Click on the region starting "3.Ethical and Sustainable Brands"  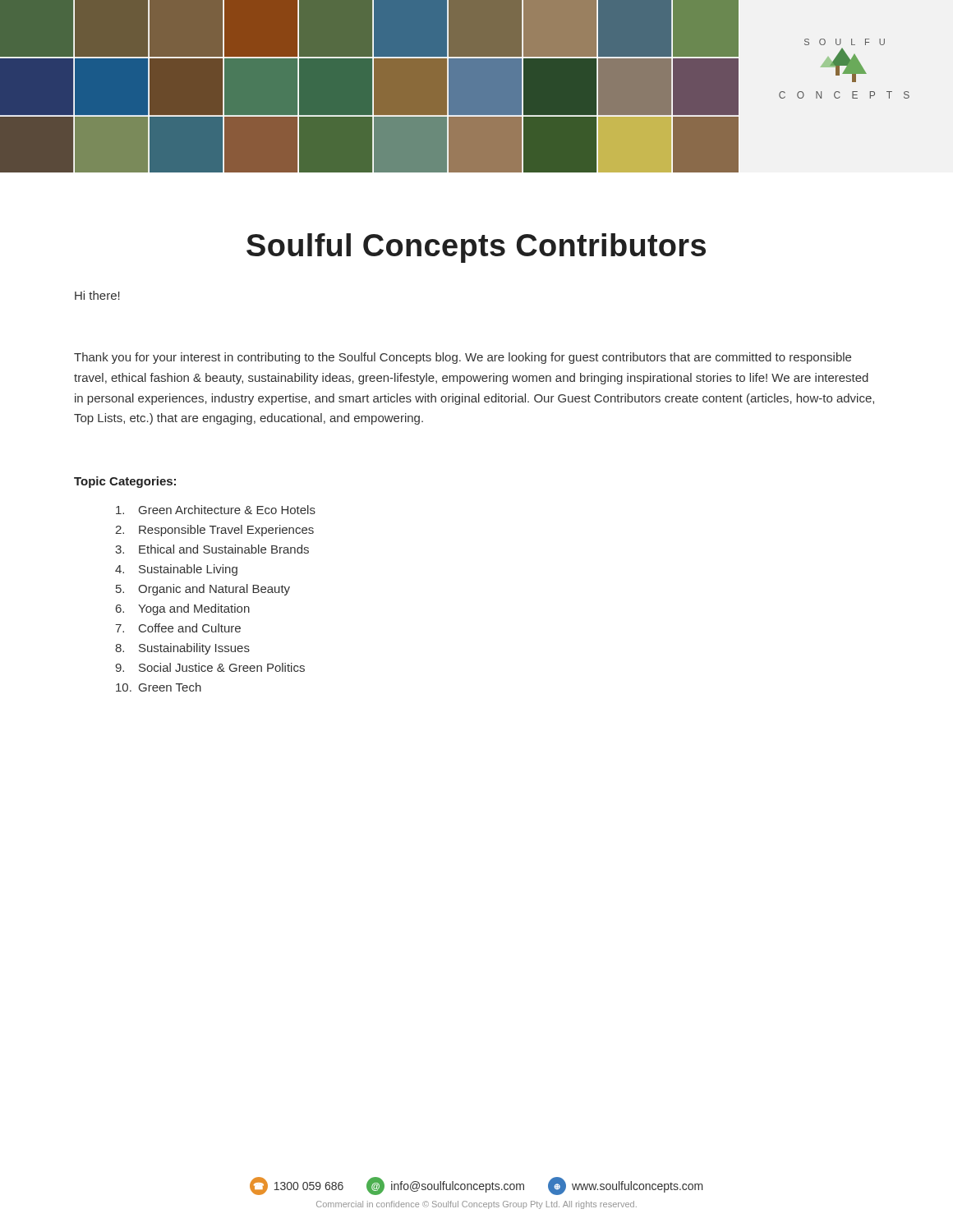pos(212,549)
